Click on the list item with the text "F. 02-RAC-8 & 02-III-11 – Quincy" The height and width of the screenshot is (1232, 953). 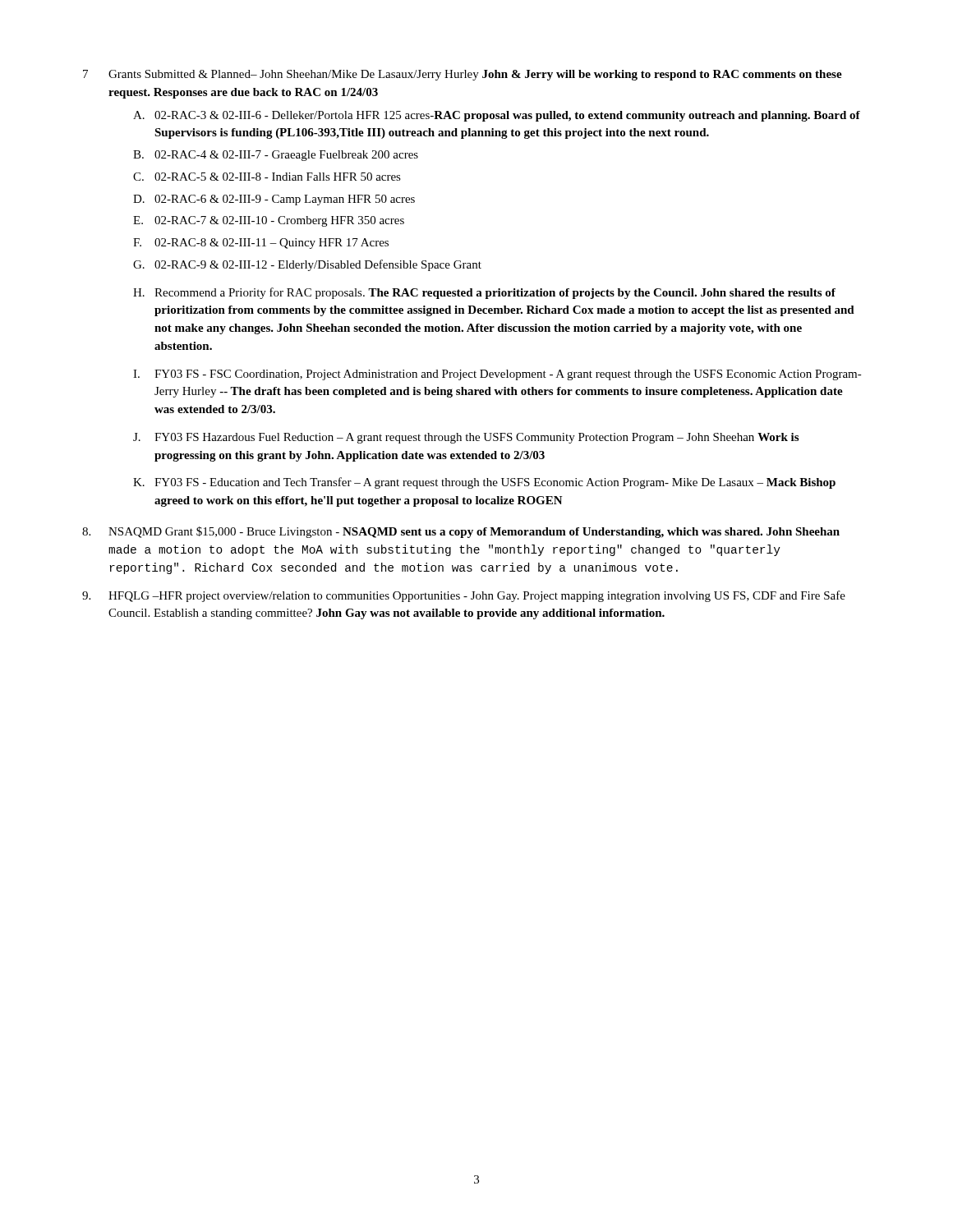261,244
